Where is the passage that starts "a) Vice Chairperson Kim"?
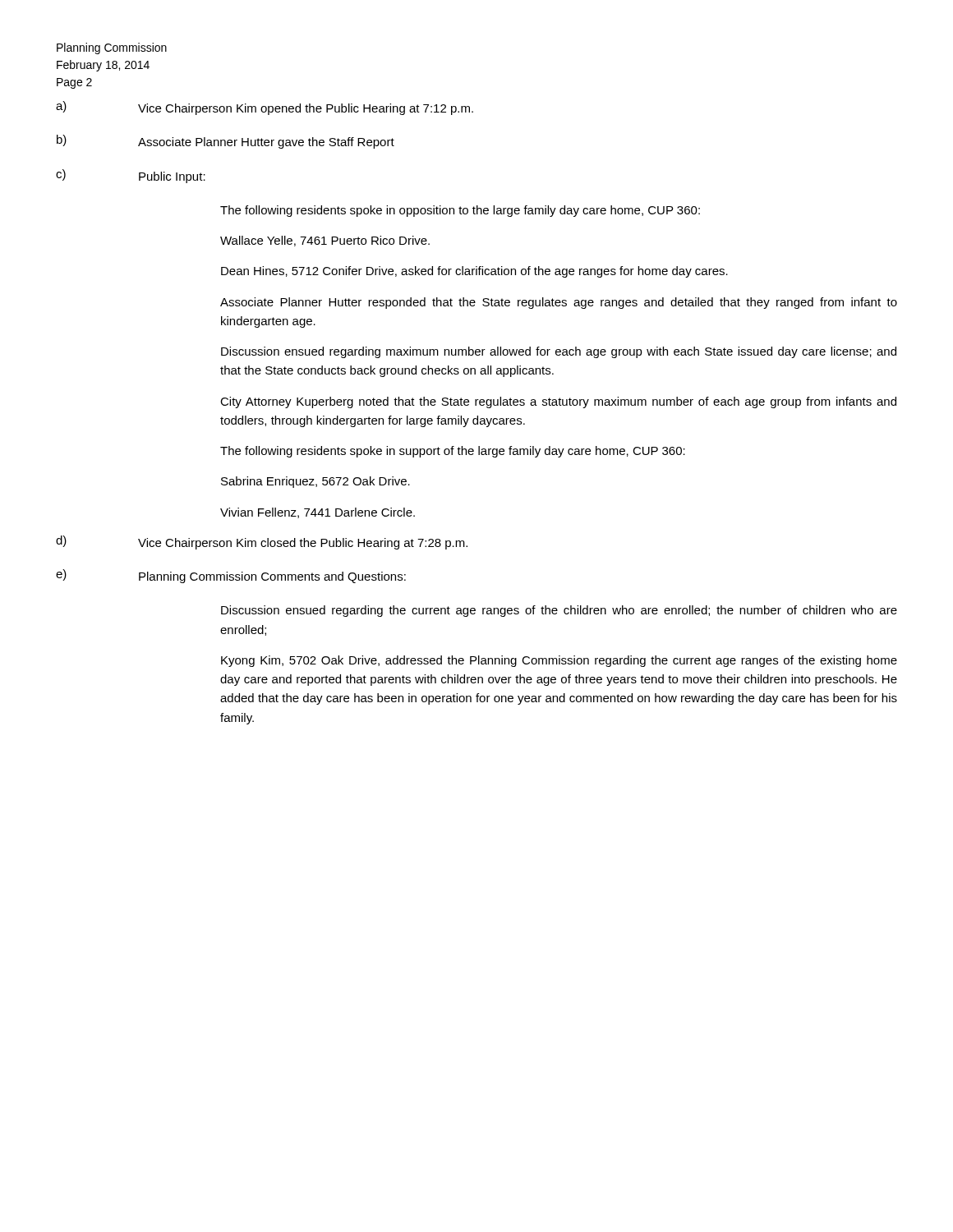953x1232 pixels. coord(476,108)
